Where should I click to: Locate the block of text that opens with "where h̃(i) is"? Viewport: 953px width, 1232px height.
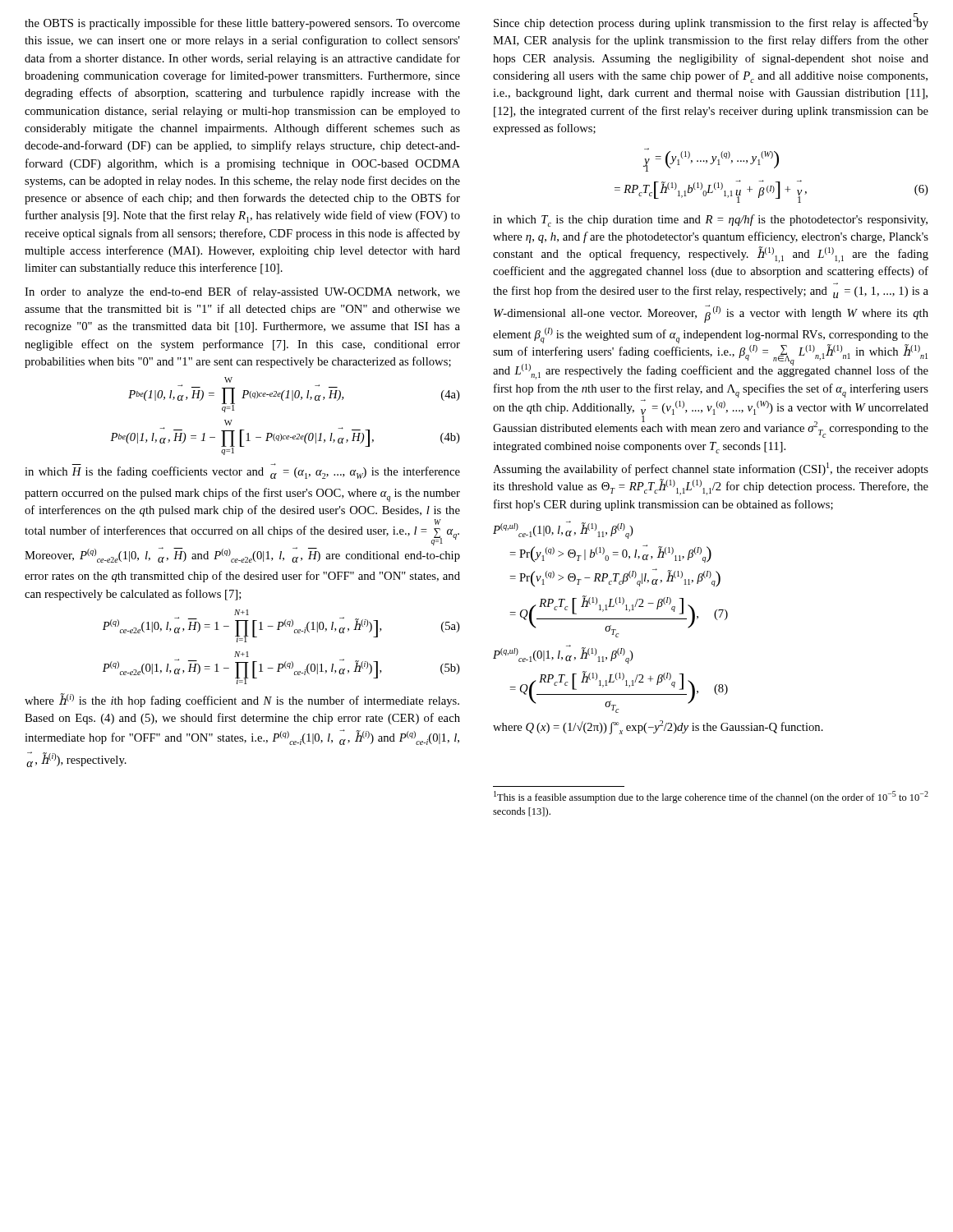(x=242, y=732)
